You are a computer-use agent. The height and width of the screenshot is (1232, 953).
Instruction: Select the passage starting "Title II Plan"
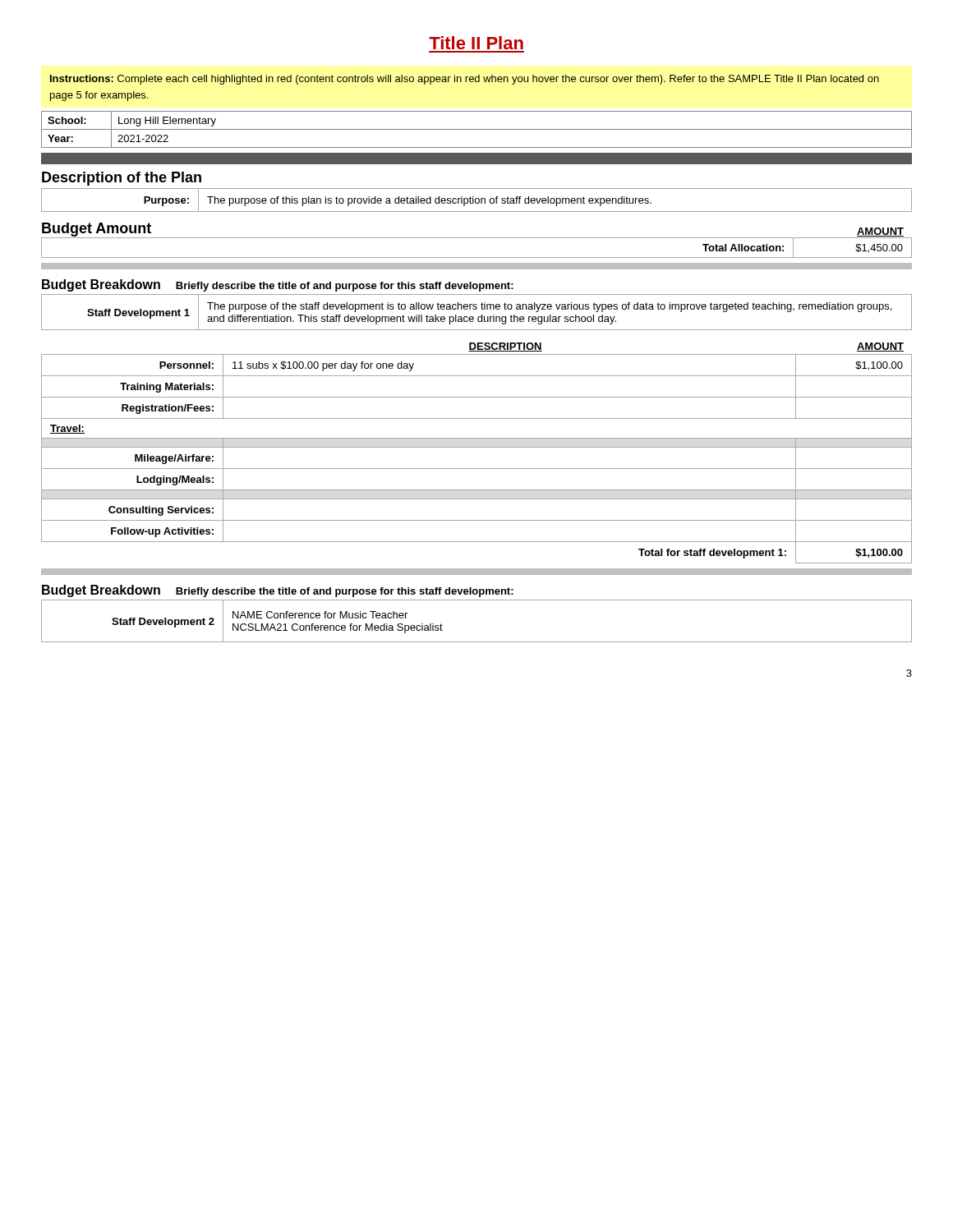tap(476, 43)
